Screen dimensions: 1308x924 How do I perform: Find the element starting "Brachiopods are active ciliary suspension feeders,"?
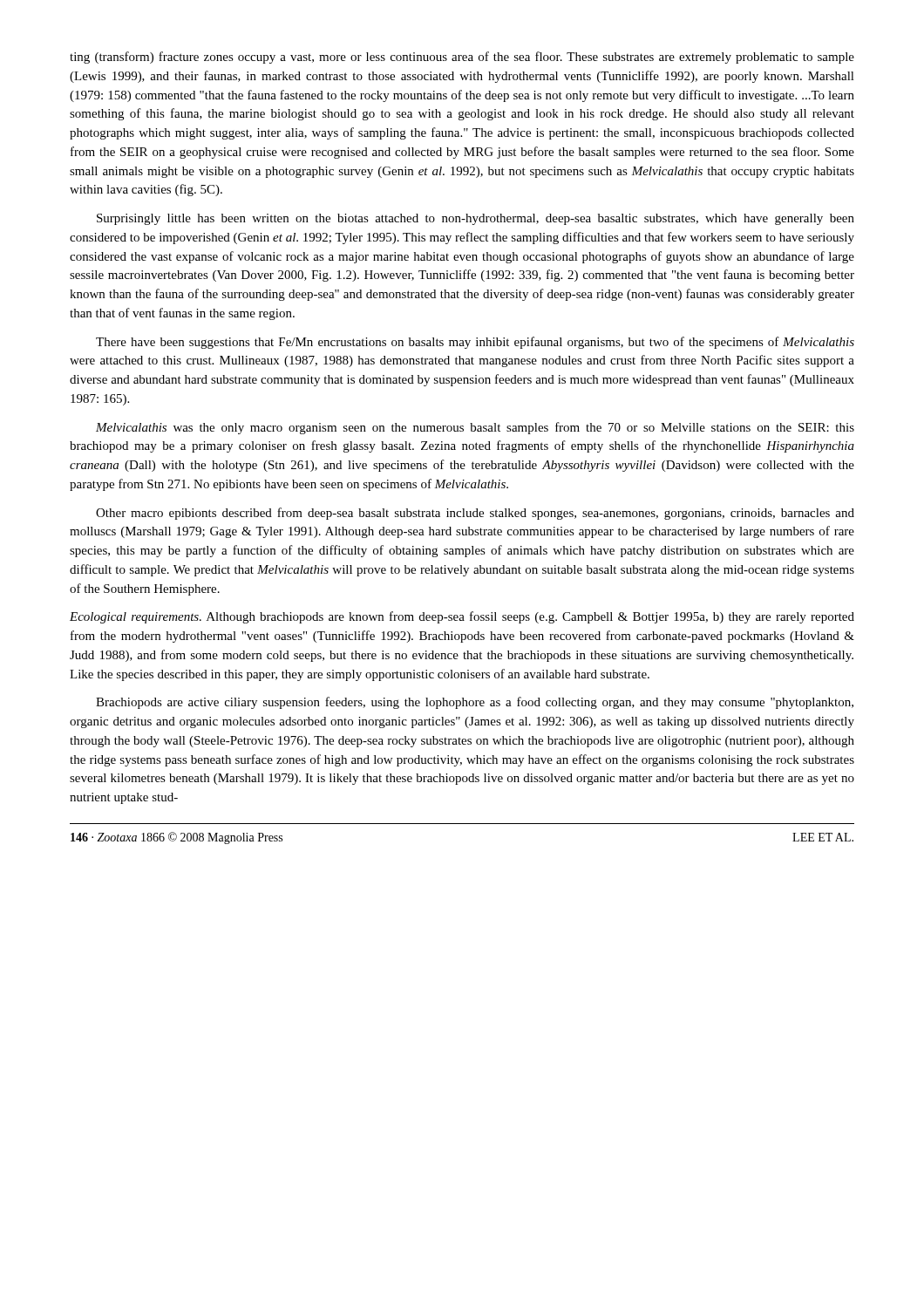point(462,750)
